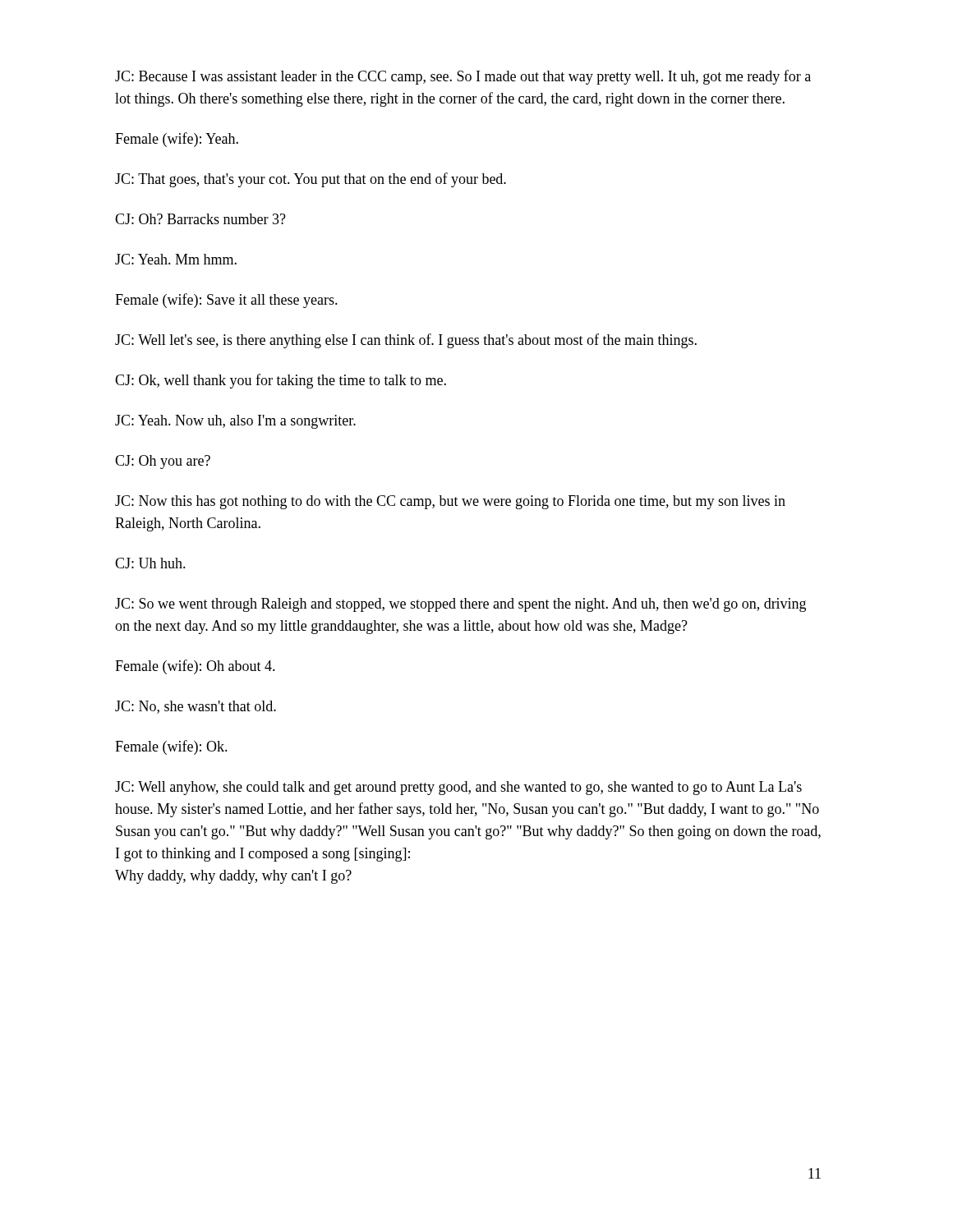Image resolution: width=953 pixels, height=1232 pixels.
Task: Navigate to the region starting "JC: Because I was assistant leader in the"
Action: pos(463,87)
